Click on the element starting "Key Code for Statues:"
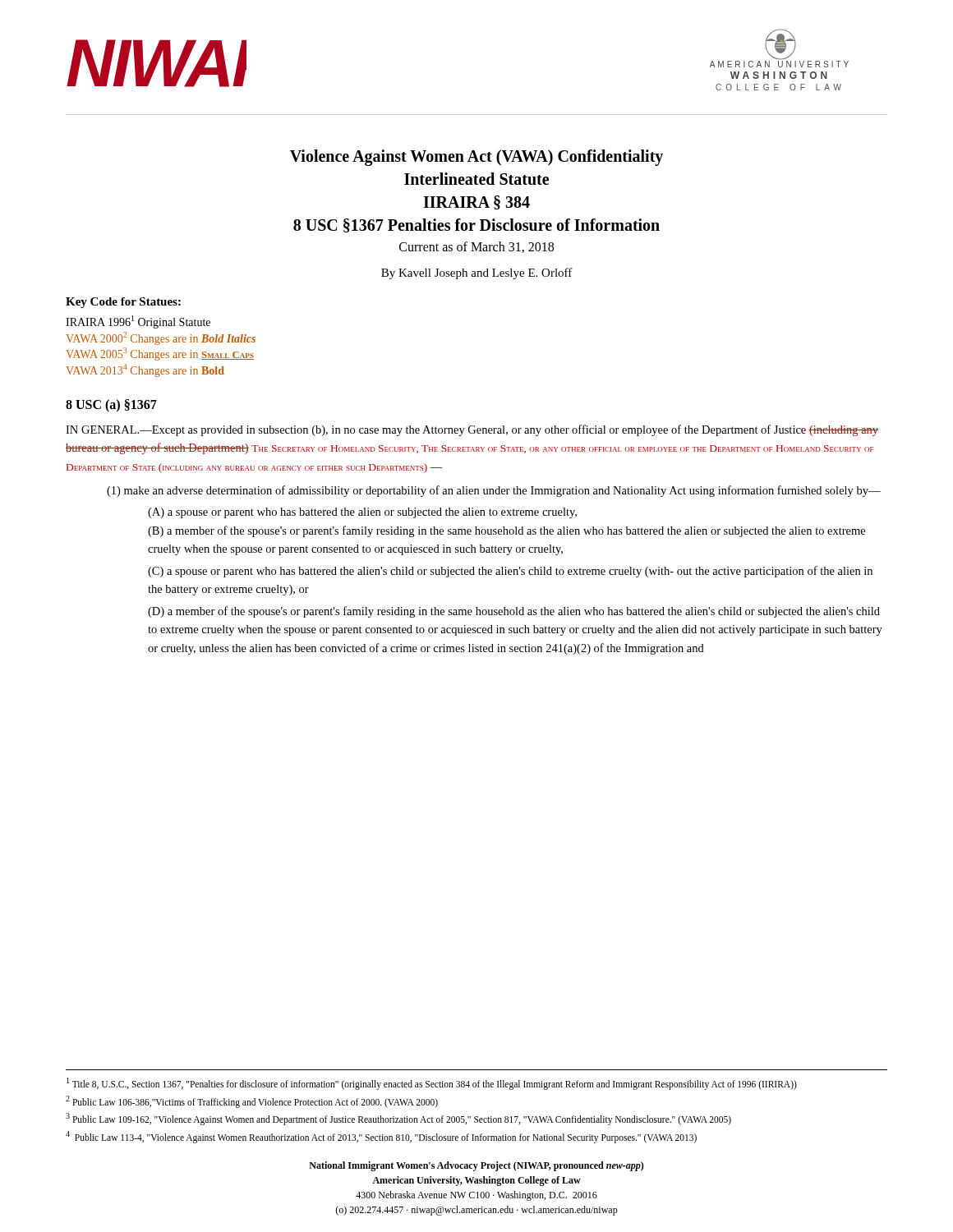Viewport: 953px width, 1232px height. pos(124,301)
